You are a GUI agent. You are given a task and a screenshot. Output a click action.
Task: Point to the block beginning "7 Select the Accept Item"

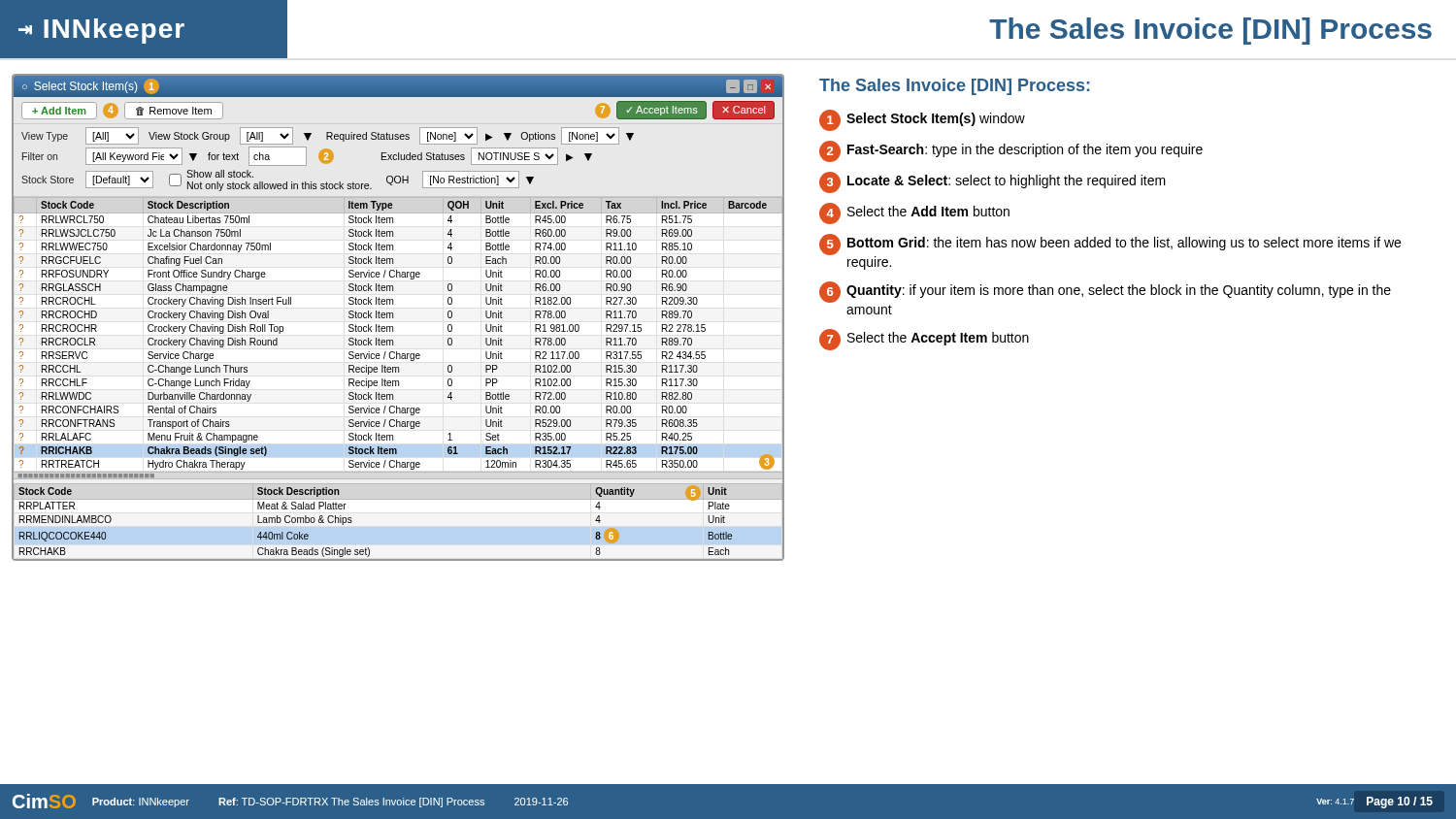tap(924, 340)
